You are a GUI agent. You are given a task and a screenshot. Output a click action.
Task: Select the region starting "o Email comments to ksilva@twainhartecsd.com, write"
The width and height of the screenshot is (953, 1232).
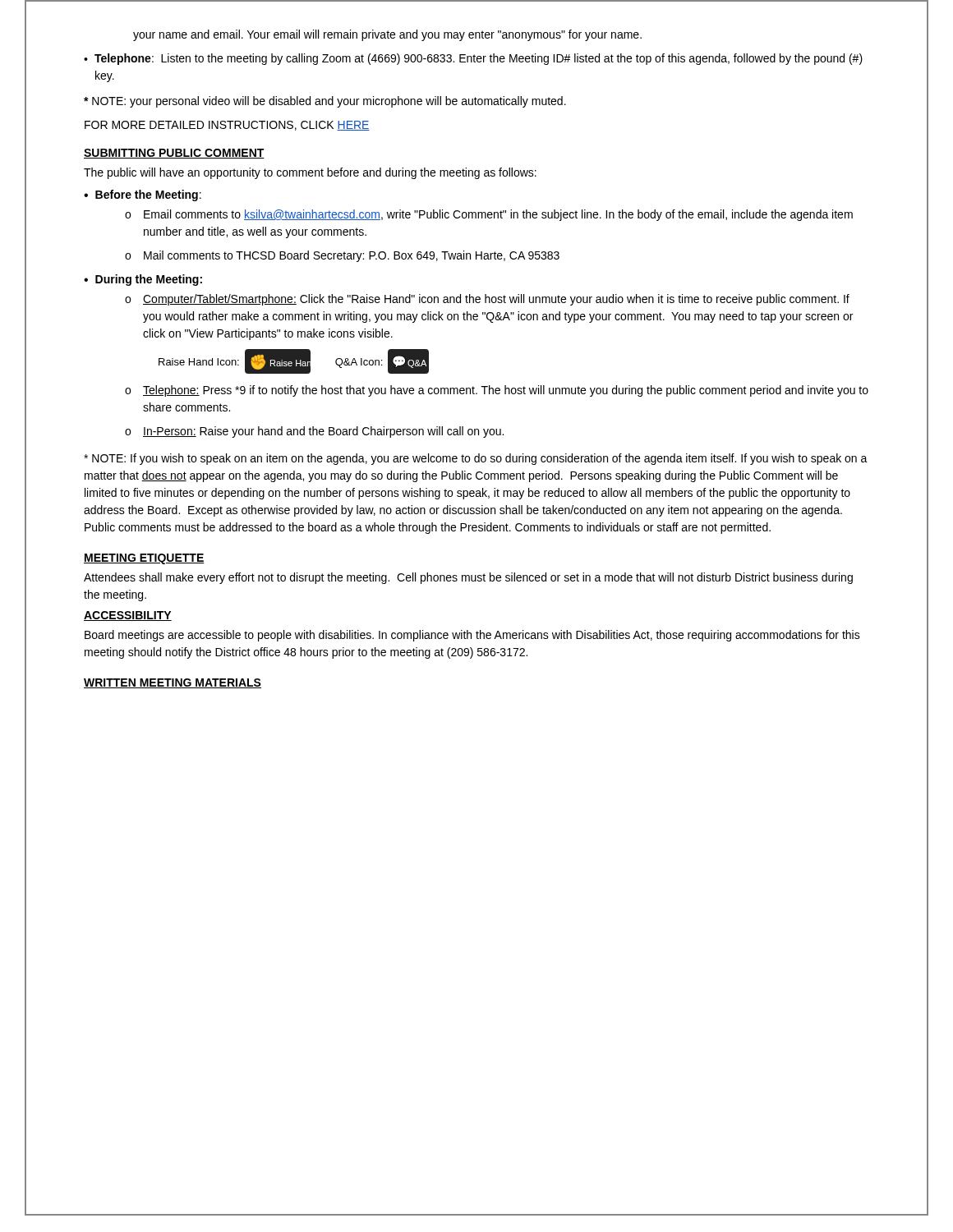pyautogui.click(x=497, y=223)
